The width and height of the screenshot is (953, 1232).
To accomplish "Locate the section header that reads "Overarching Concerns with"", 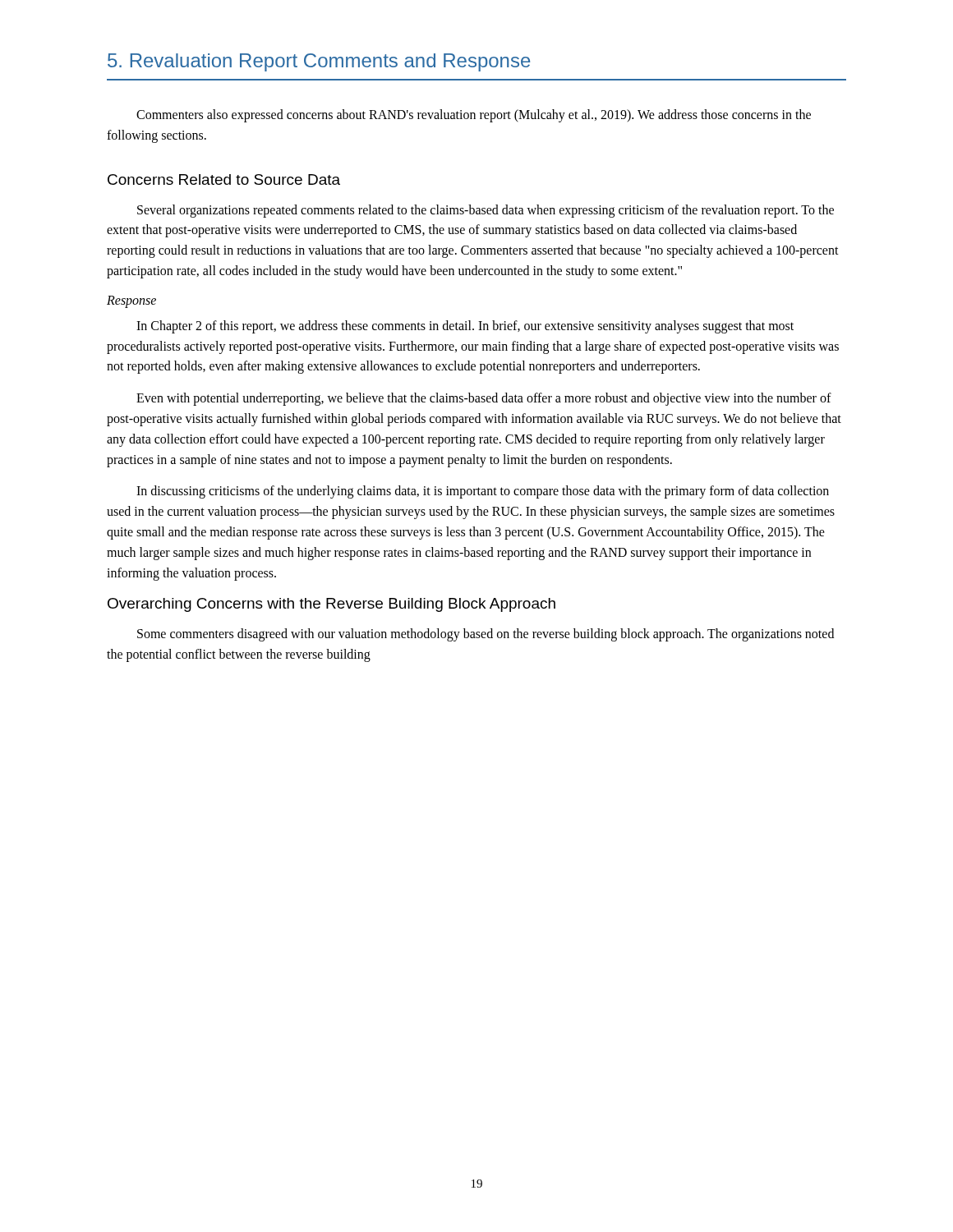I will point(476,604).
